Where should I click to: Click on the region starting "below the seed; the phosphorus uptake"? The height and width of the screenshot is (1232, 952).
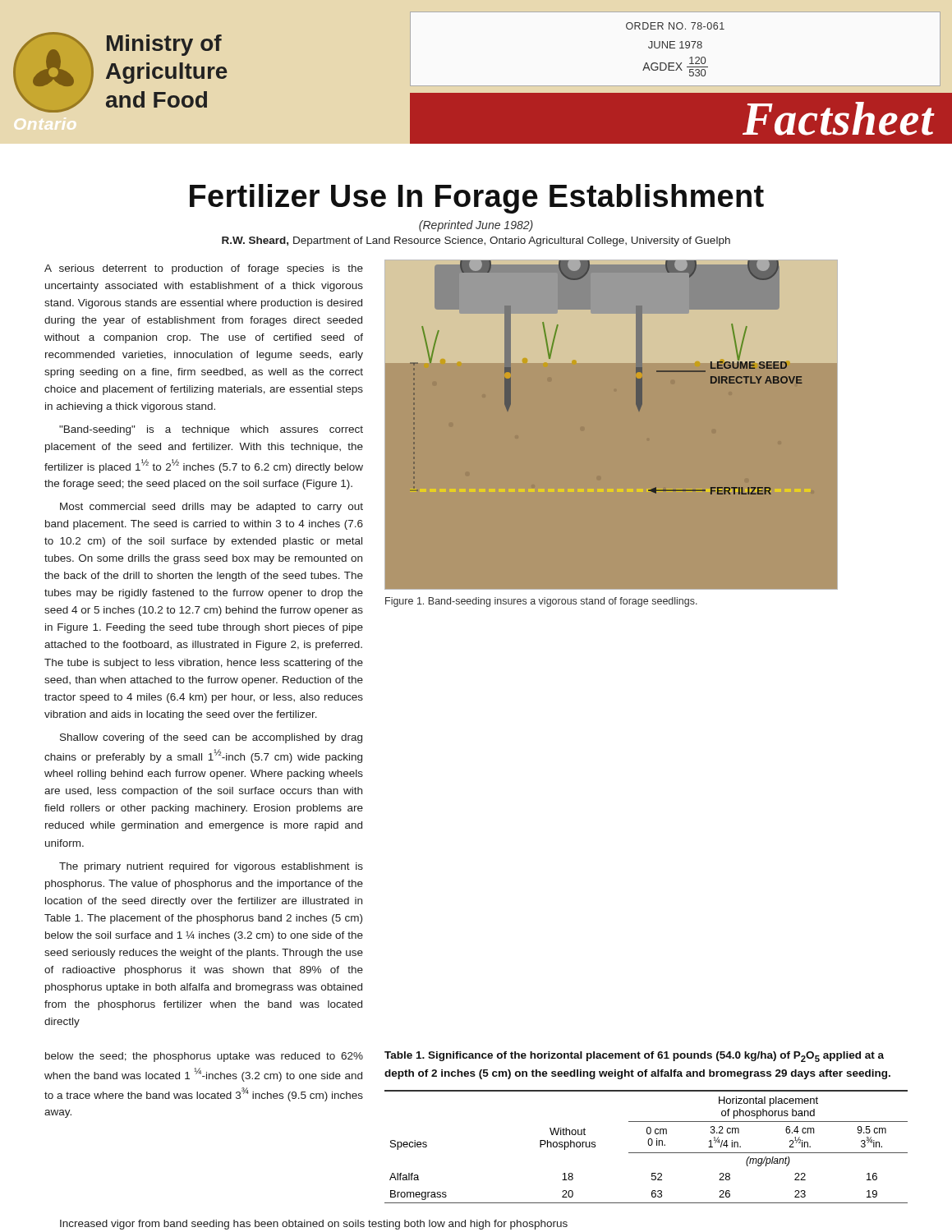tap(204, 1084)
